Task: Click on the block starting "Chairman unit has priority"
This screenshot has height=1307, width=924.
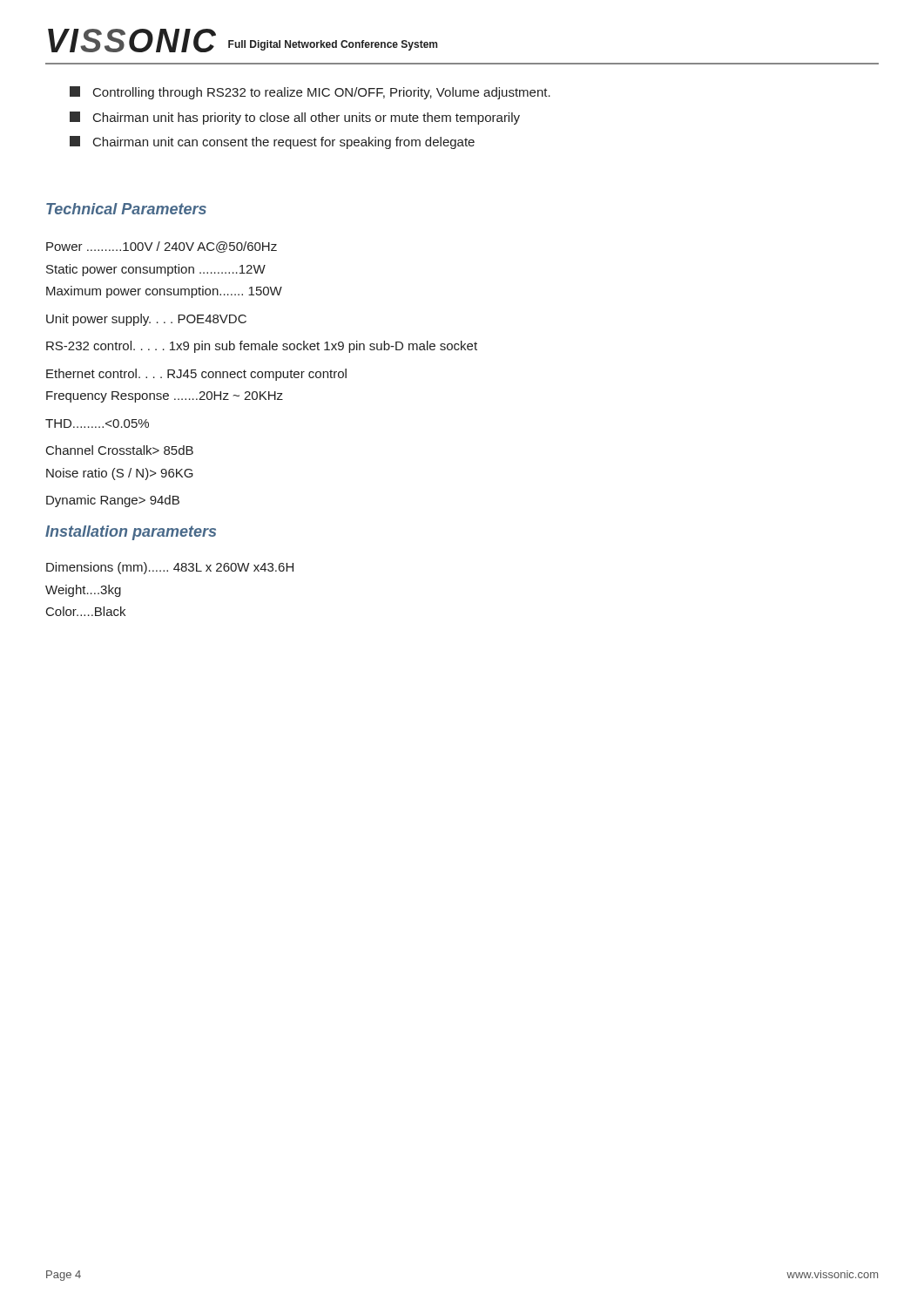Action: point(295,117)
